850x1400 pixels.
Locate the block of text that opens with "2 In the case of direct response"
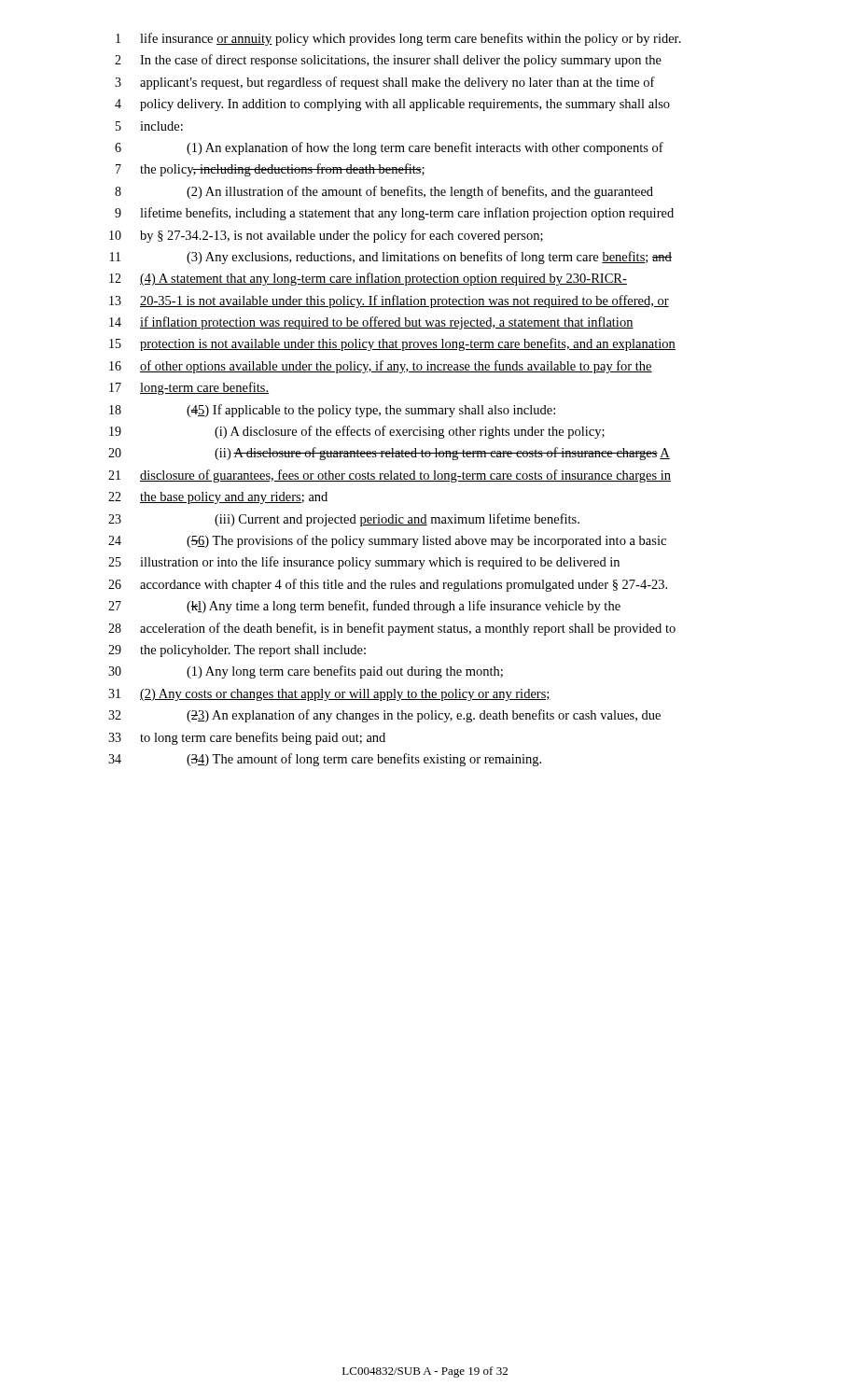point(434,61)
